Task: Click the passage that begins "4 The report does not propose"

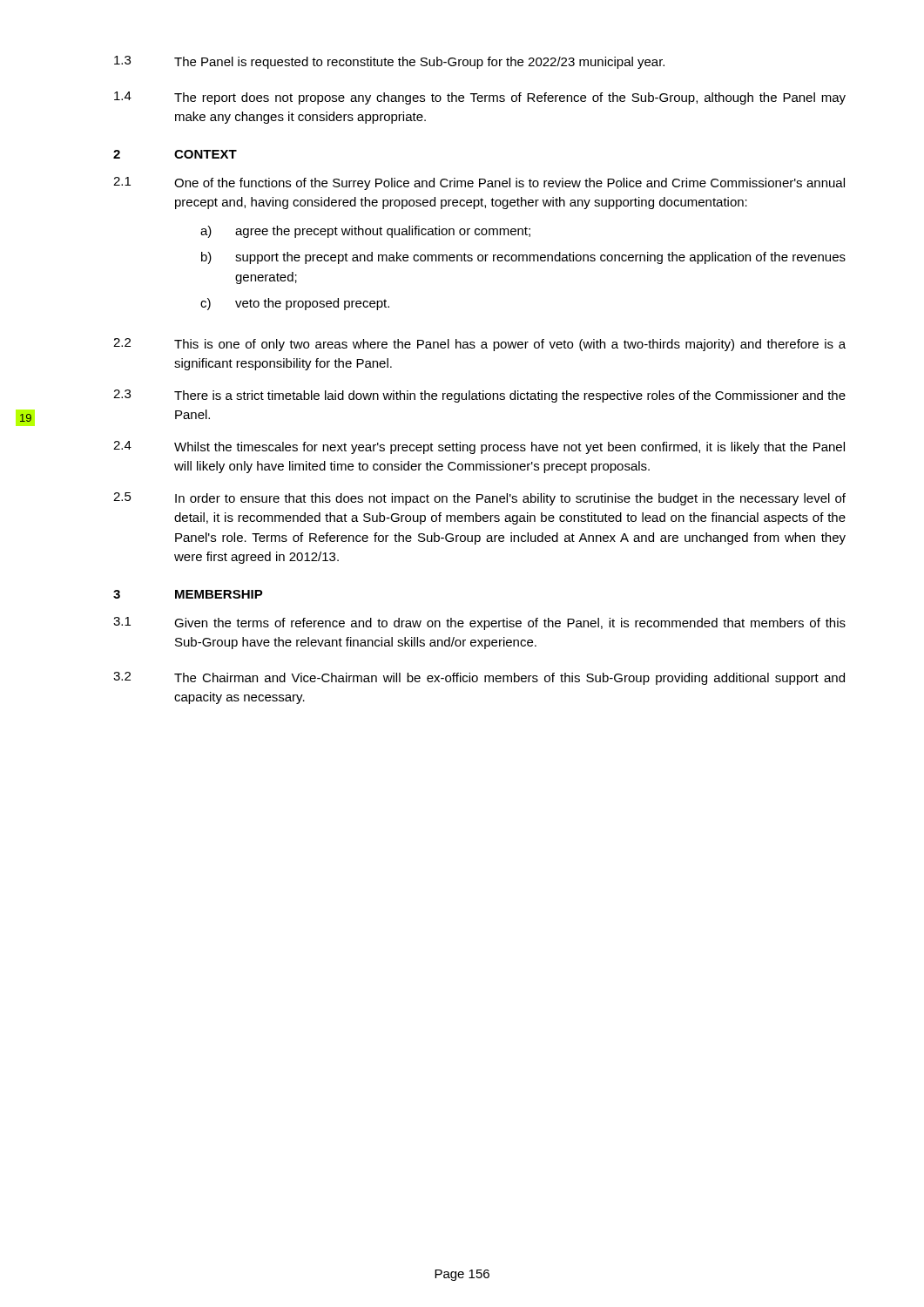Action: (x=479, y=107)
